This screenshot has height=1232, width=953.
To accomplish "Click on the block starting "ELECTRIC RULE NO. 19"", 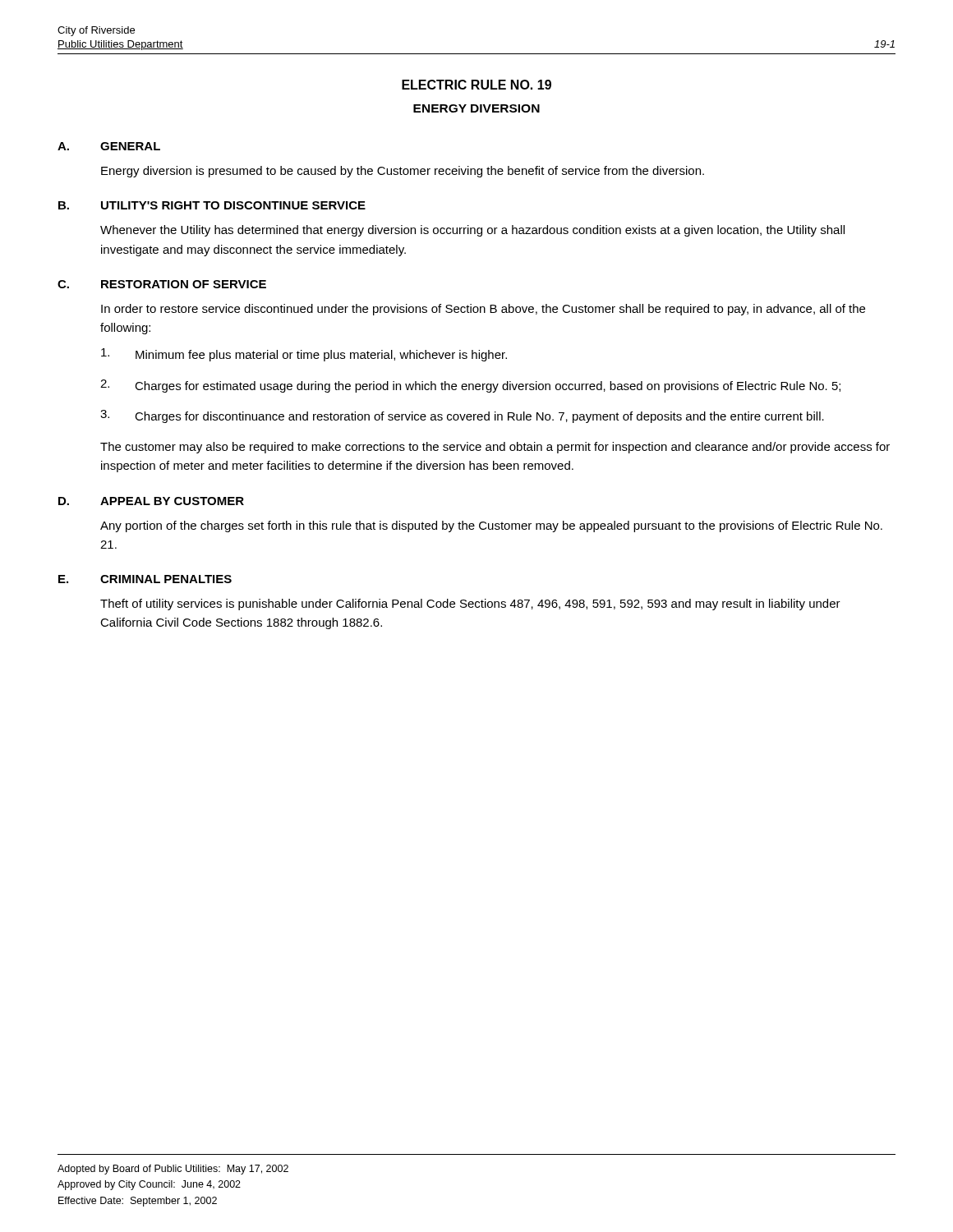I will 476,85.
